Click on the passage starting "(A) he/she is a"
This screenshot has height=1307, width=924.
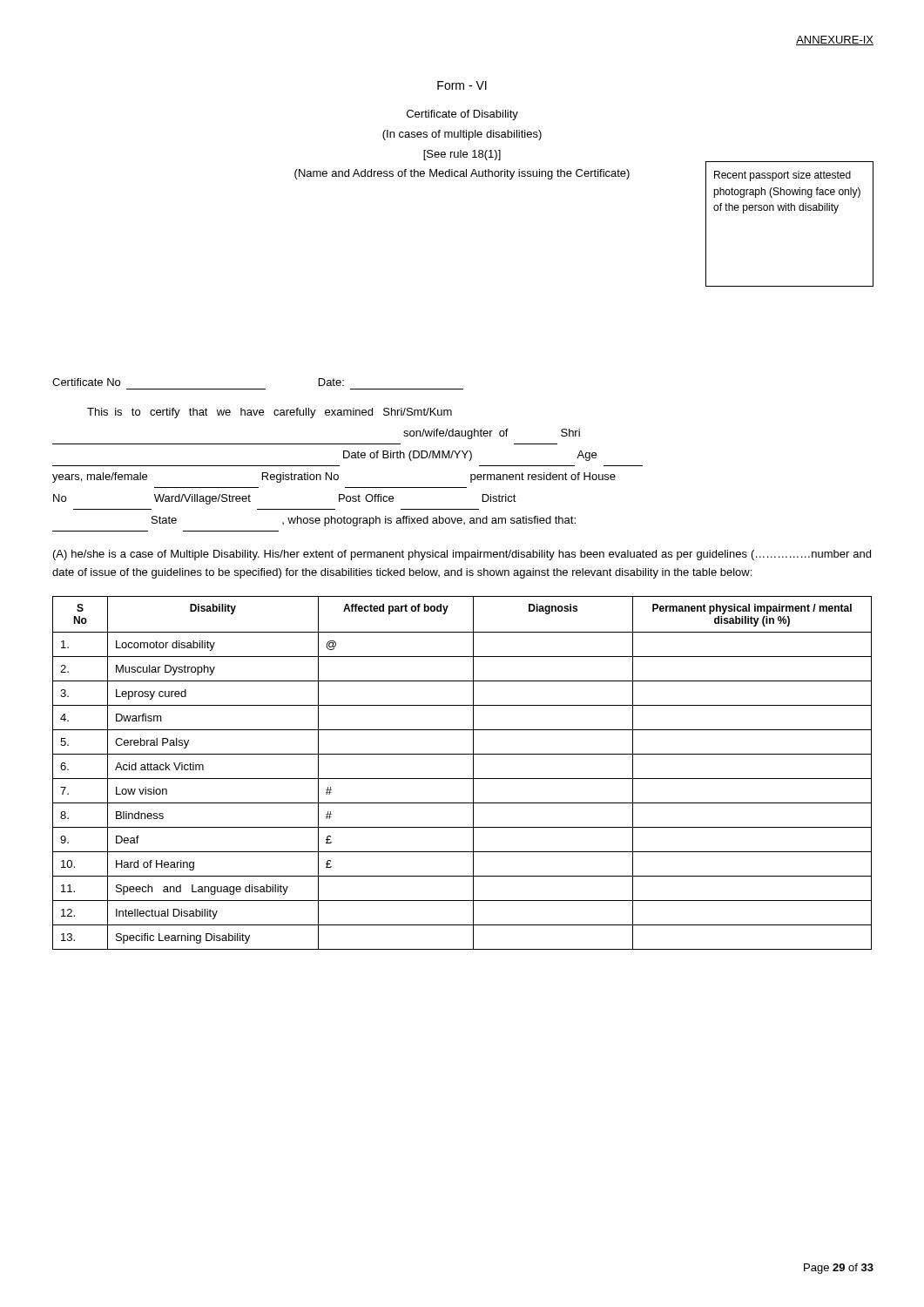(462, 563)
